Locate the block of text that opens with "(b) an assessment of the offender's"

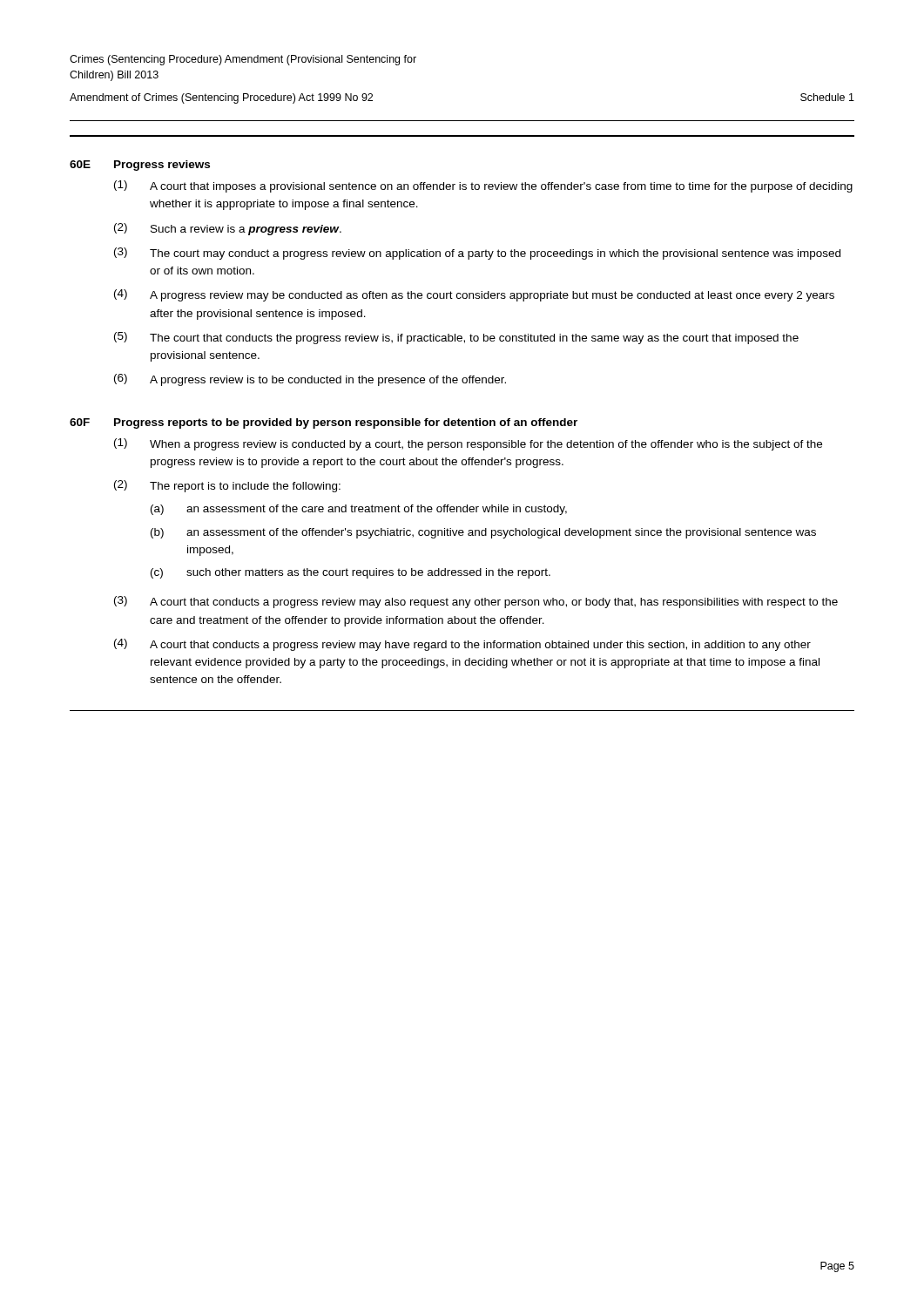[x=502, y=541]
